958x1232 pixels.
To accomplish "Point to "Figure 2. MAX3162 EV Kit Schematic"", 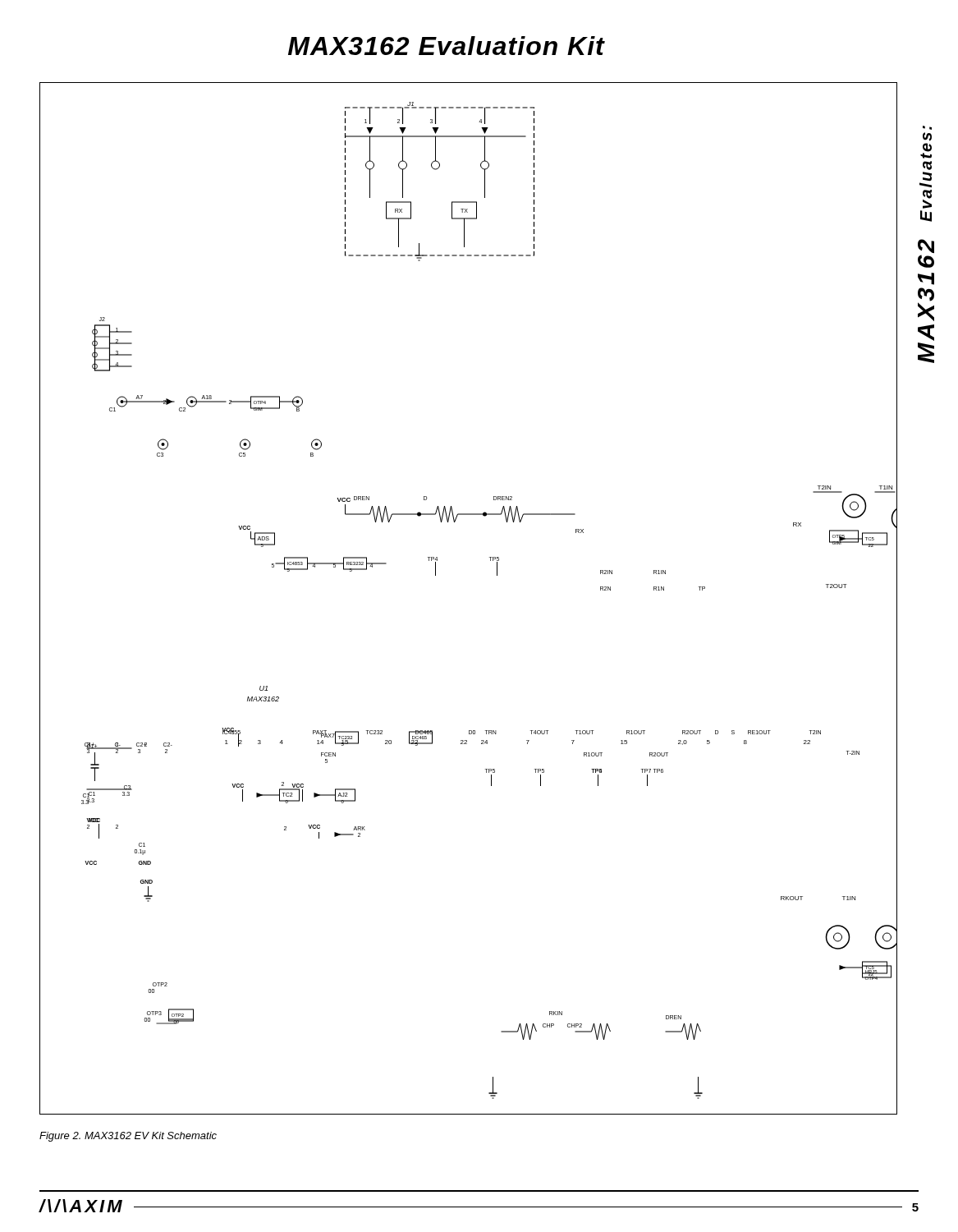I will click(x=128, y=1136).
